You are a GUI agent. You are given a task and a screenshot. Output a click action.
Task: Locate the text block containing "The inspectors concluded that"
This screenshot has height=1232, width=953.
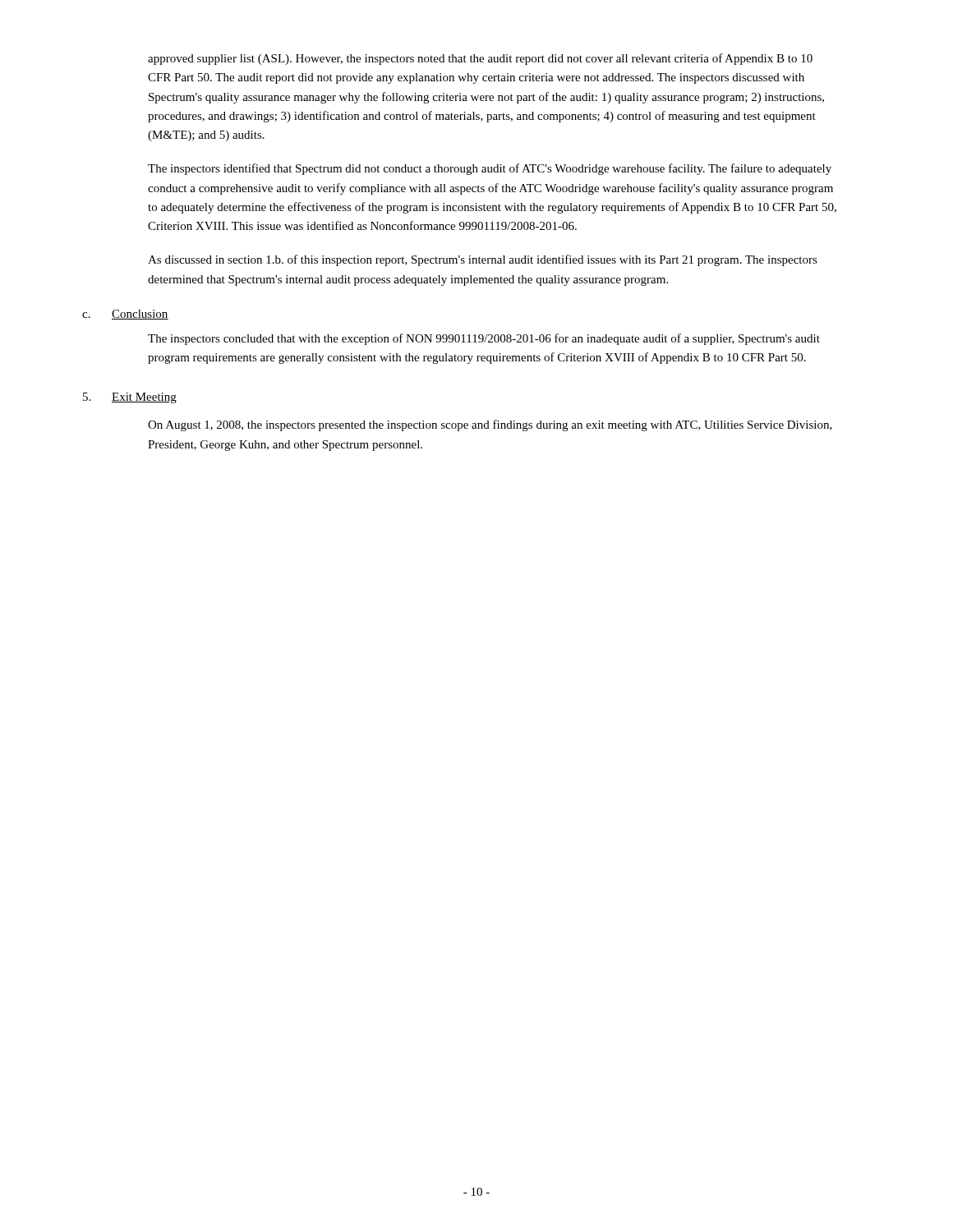click(x=493, y=348)
